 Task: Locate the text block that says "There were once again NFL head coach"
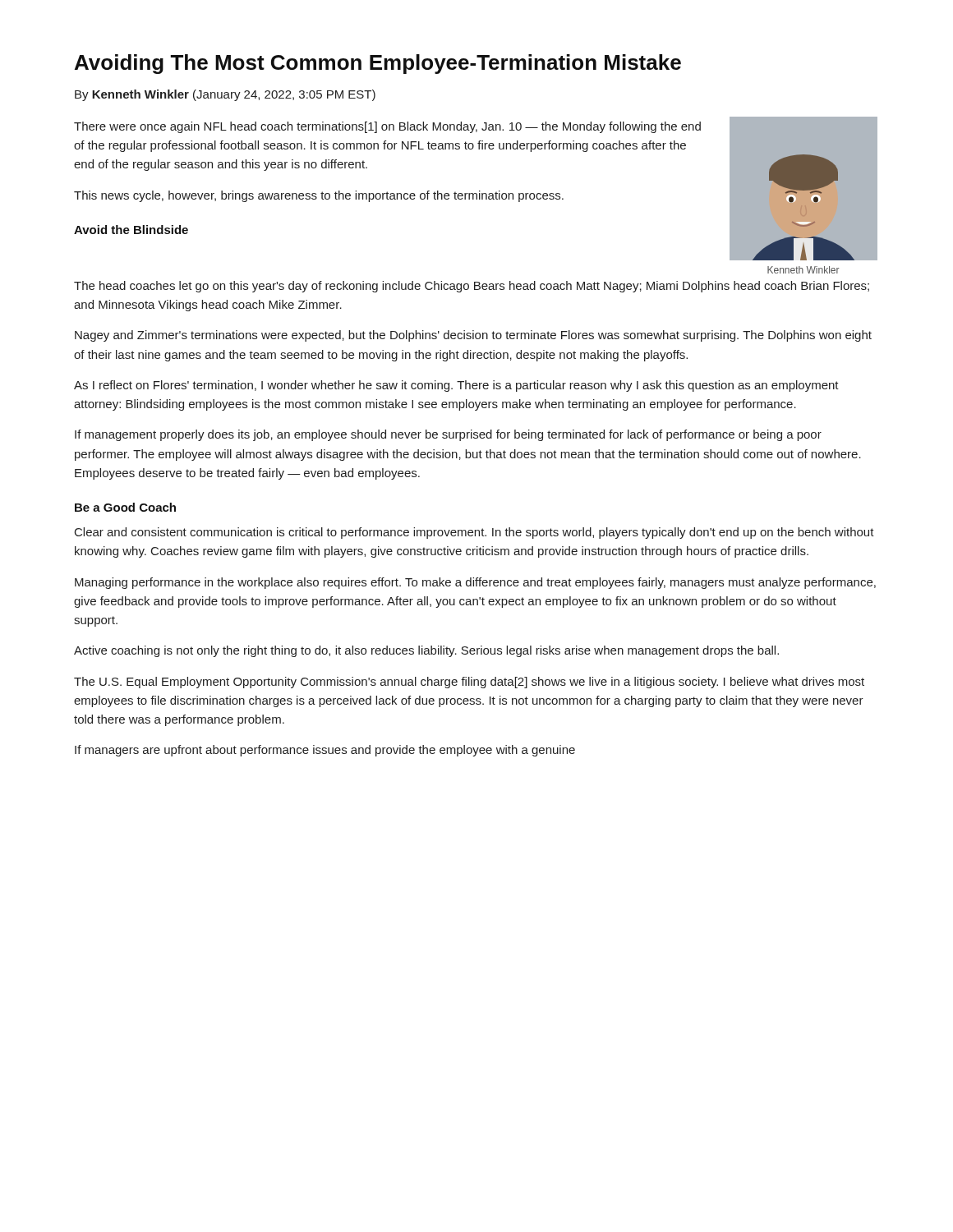point(389,160)
